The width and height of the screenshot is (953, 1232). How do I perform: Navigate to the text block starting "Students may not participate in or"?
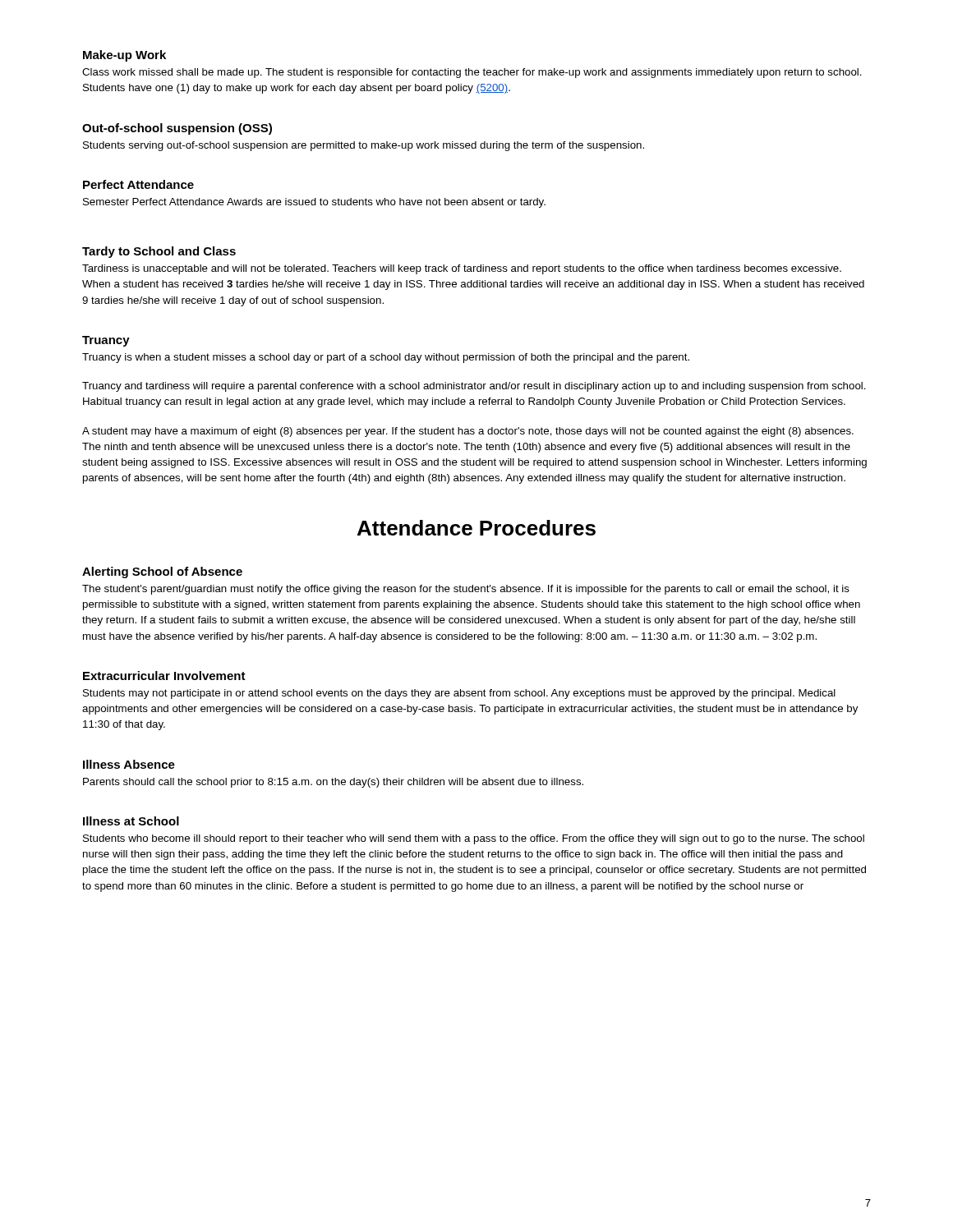(470, 708)
